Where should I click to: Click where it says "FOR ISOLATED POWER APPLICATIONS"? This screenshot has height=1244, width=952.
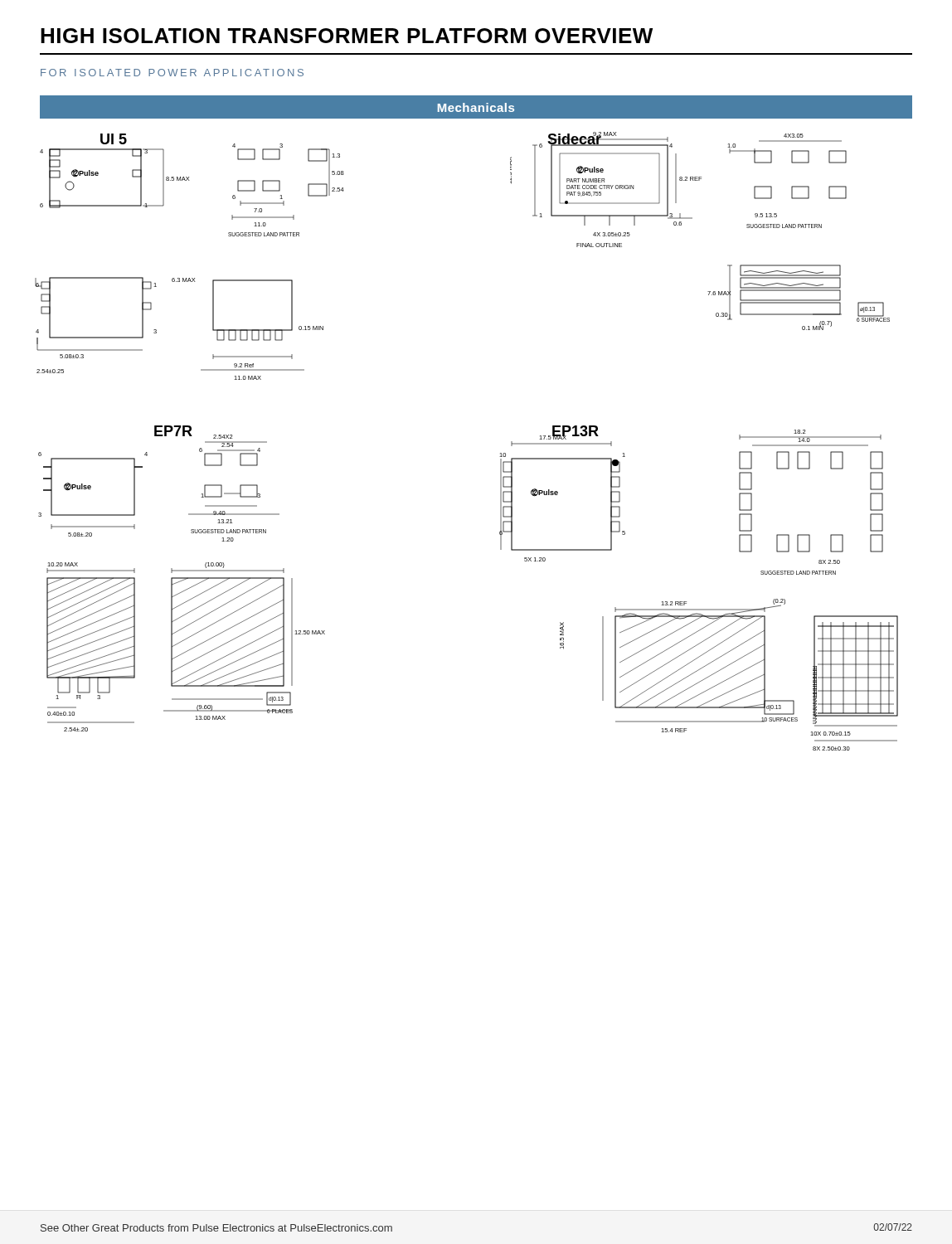tap(173, 73)
